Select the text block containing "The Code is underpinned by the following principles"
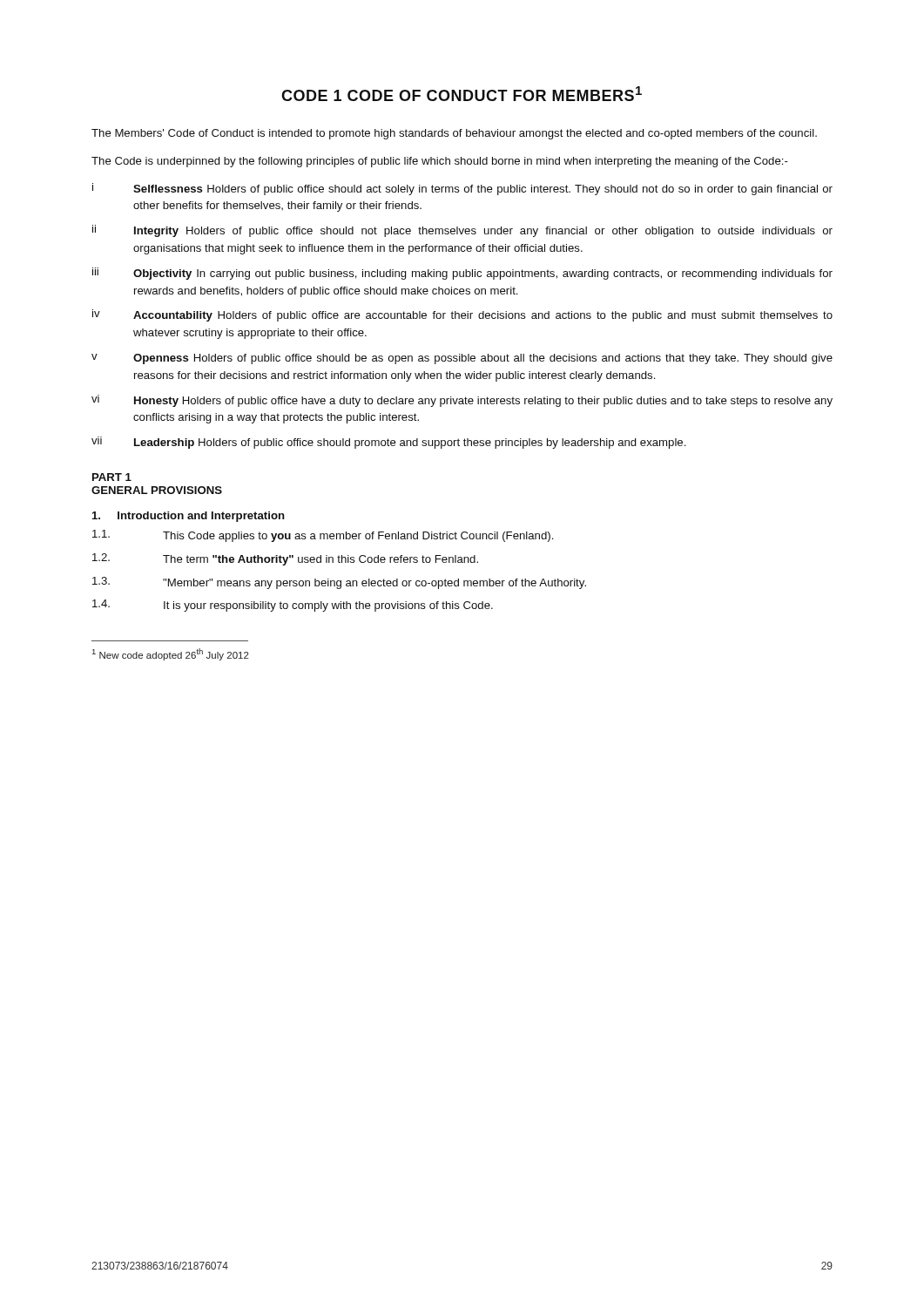This screenshot has width=924, height=1307. tap(440, 161)
